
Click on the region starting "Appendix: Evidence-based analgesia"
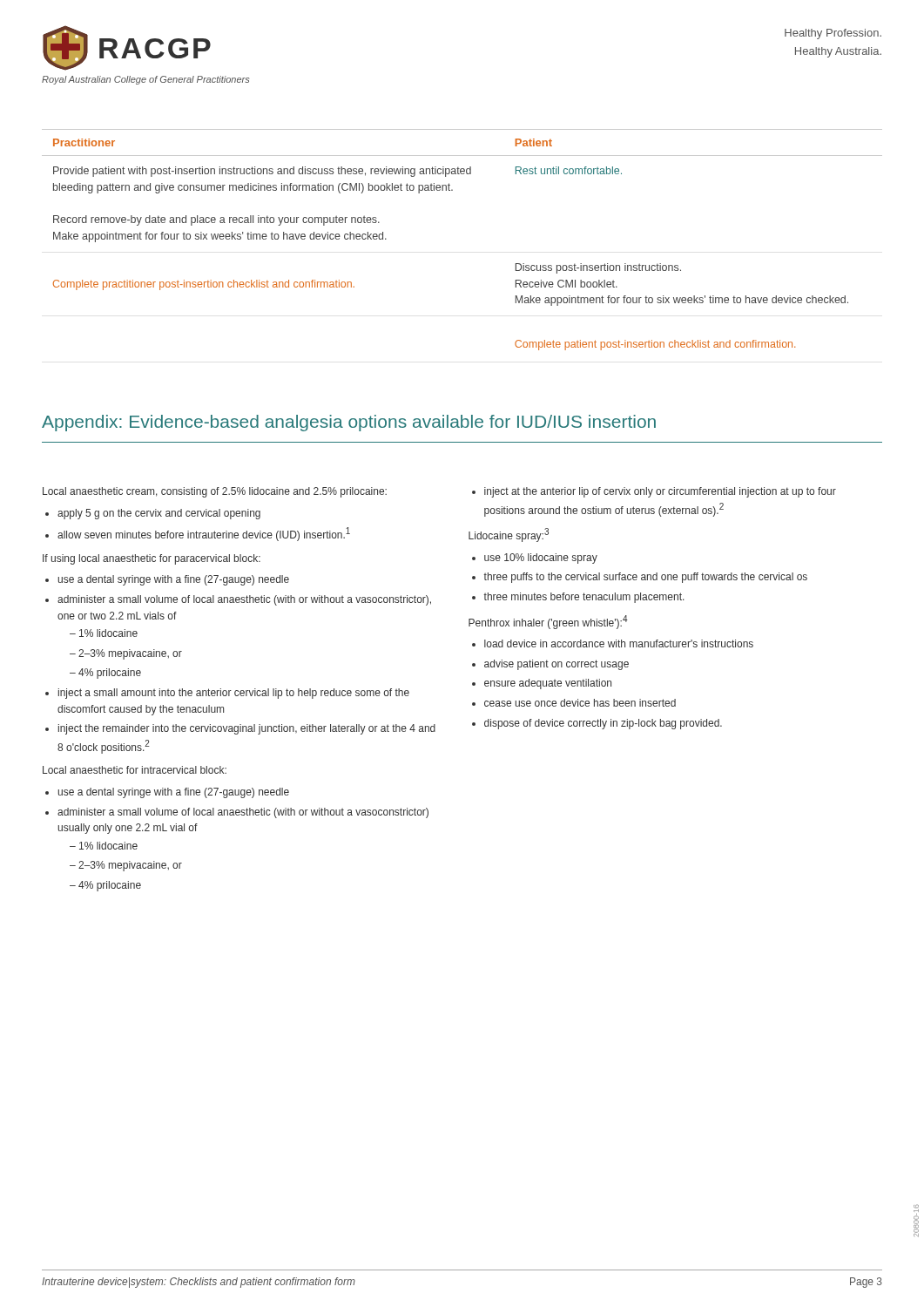point(462,426)
